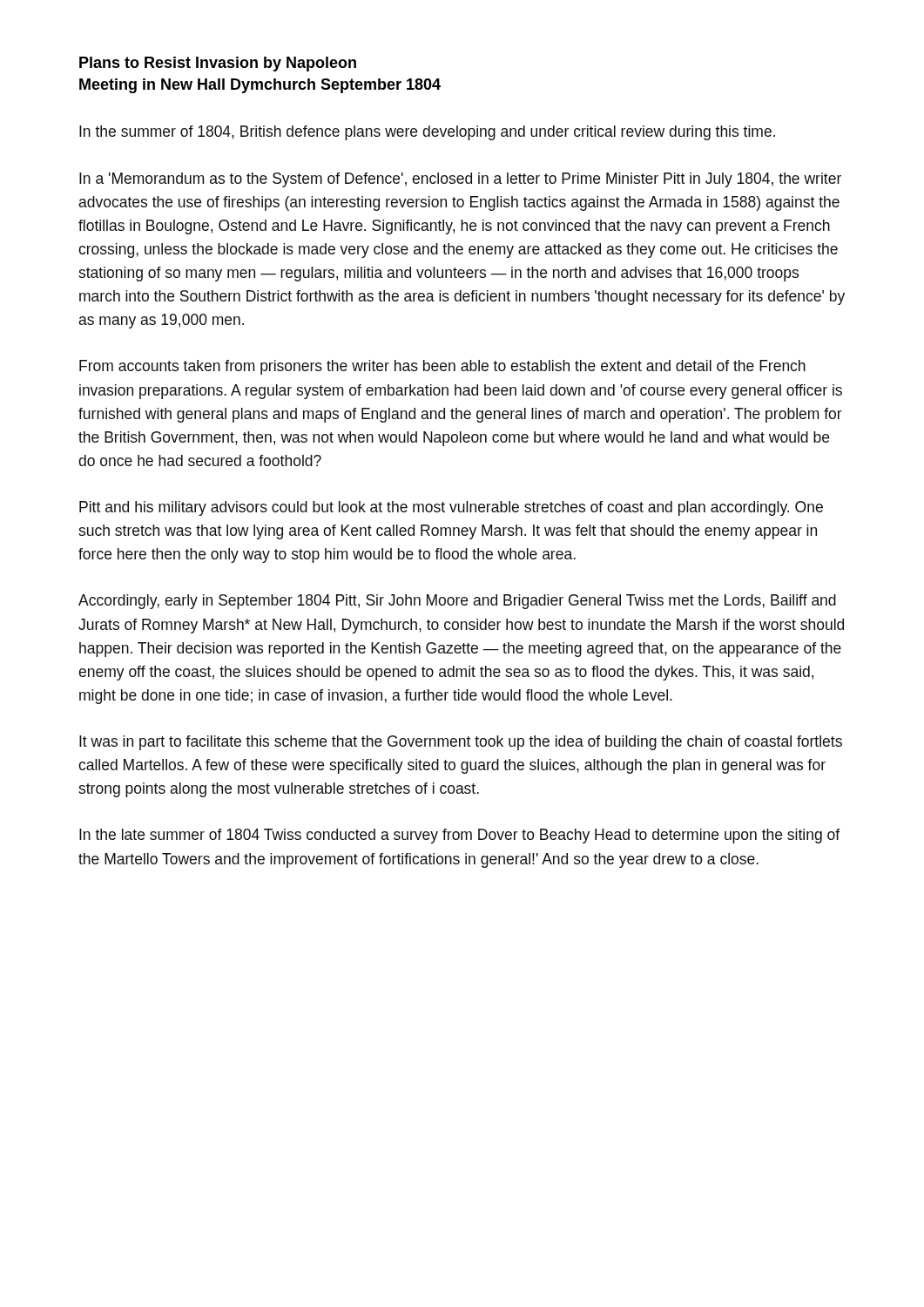The height and width of the screenshot is (1307, 924).
Task: Navigate to the passage starting "Accordingly, early in"
Action: click(x=462, y=648)
